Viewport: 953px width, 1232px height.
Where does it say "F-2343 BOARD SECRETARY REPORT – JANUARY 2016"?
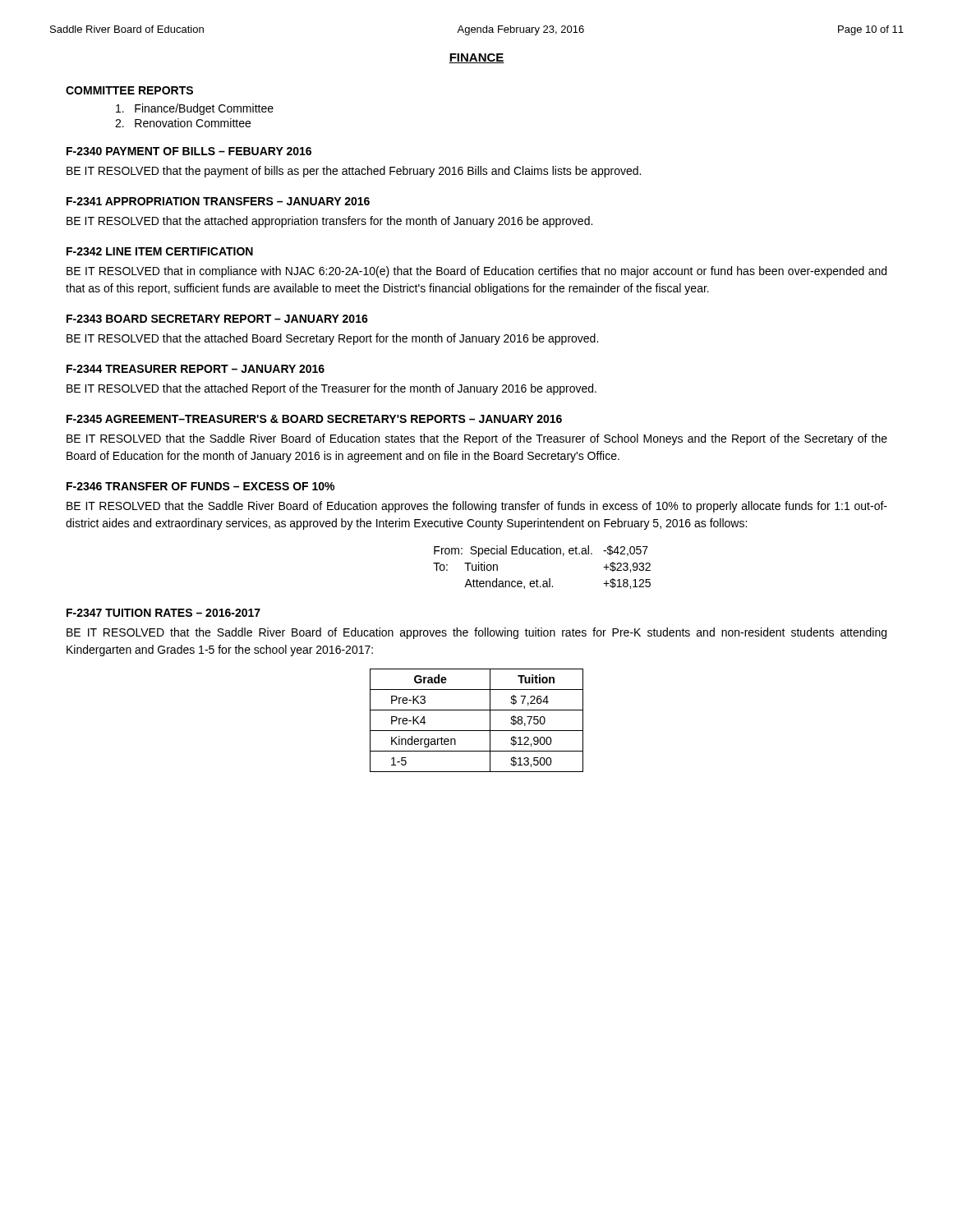(217, 319)
